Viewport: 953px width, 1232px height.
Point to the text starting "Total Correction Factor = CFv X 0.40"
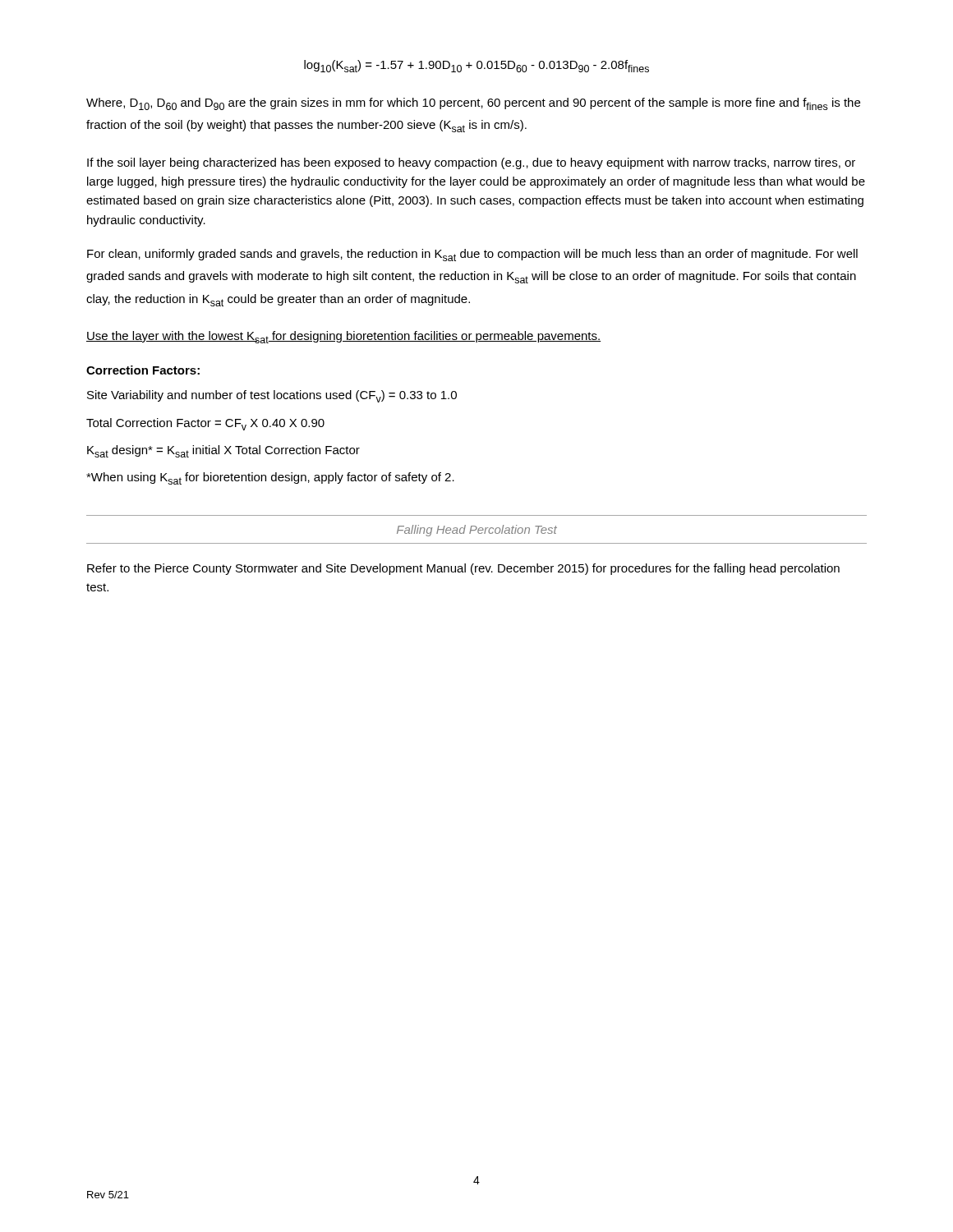[205, 424]
